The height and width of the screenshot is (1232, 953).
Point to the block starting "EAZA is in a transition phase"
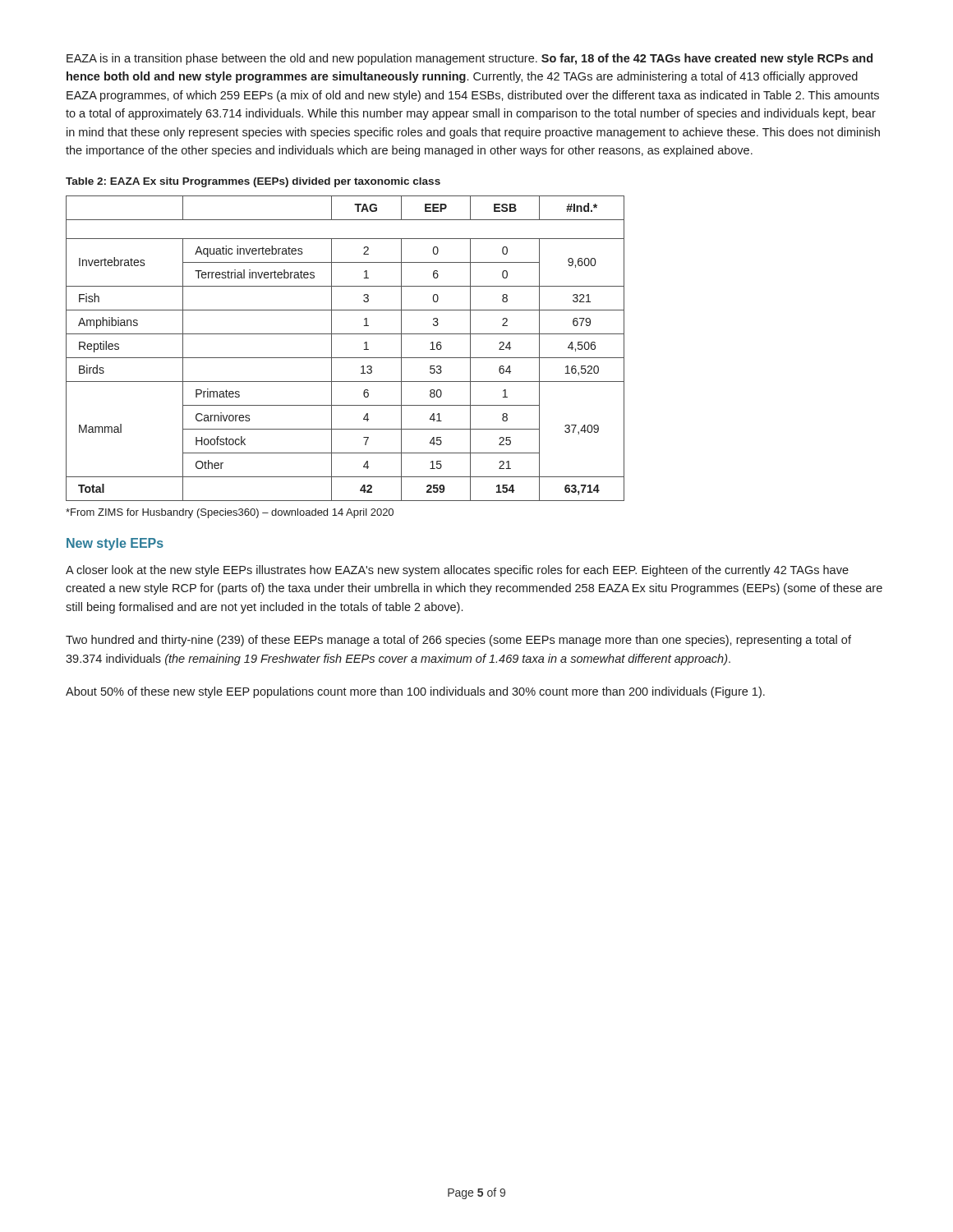tap(473, 104)
